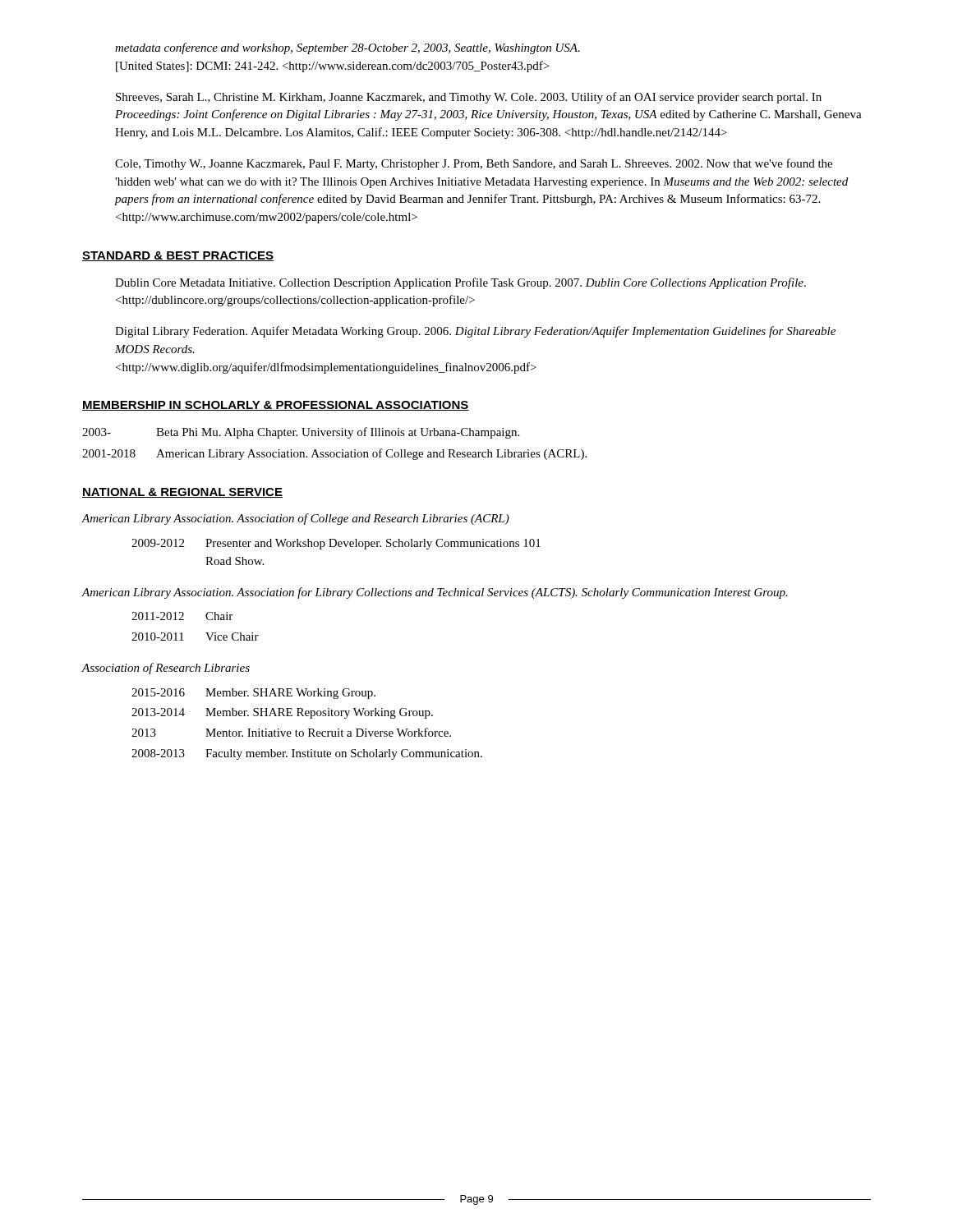Navigate to the passage starting "Digital Library Federation. Aquifer Metadata Working"
This screenshot has height=1232, width=953.
(x=475, y=332)
